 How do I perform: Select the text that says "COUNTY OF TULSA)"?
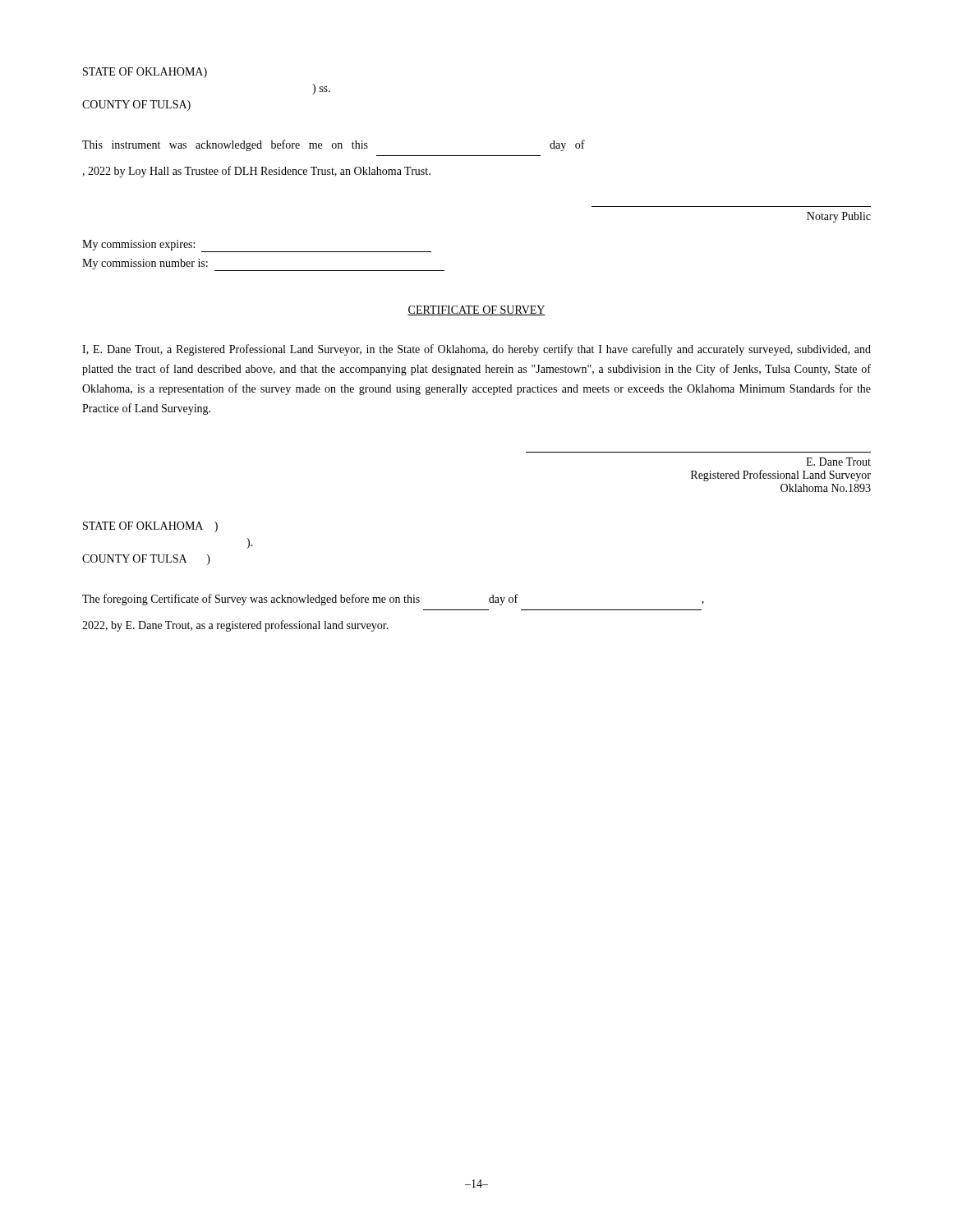point(136,105)
